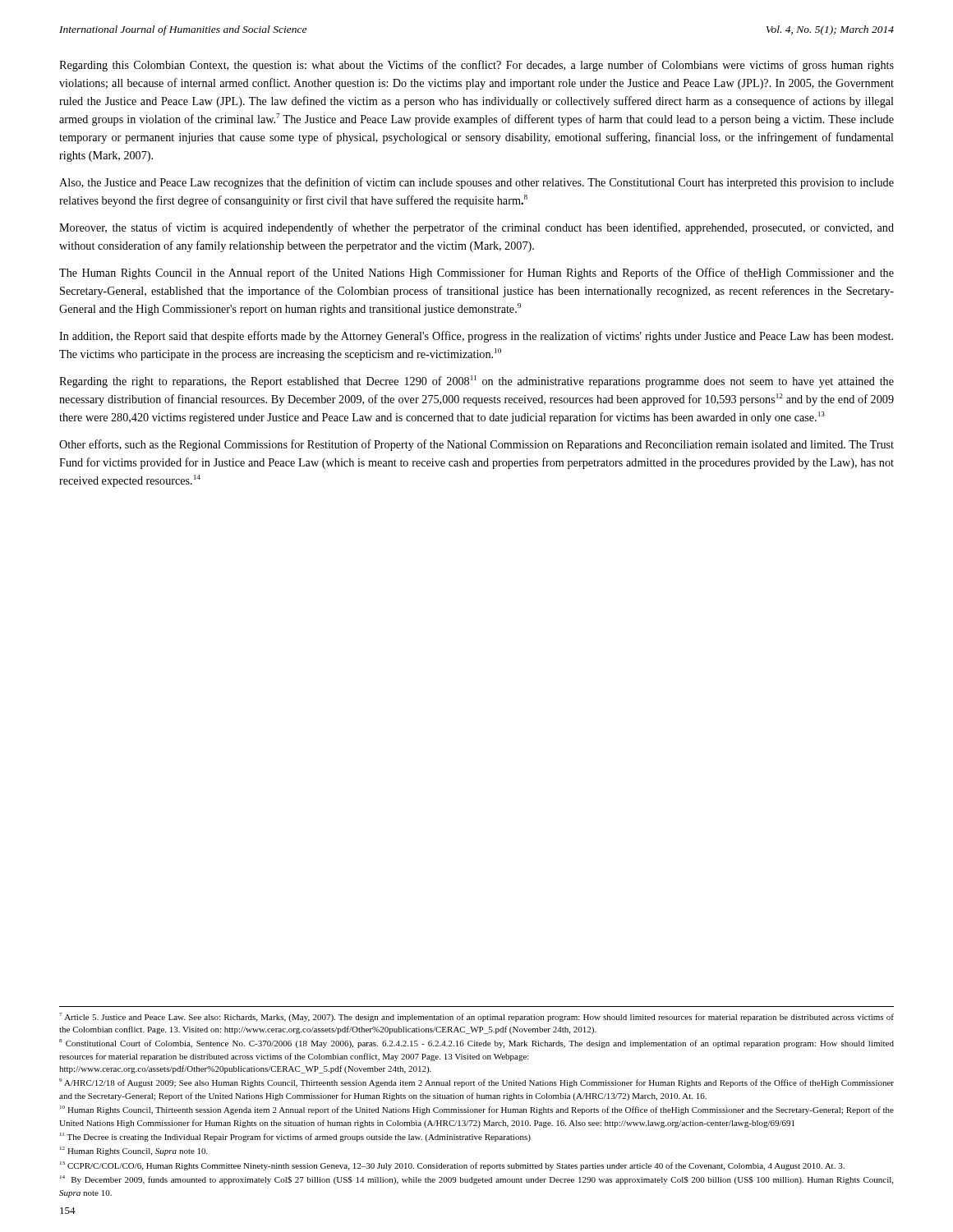Click the passage that begins "13 CCPR/C/COL/CO/6, Human"
This screenshot has width=953, height=1232.
452,1165
